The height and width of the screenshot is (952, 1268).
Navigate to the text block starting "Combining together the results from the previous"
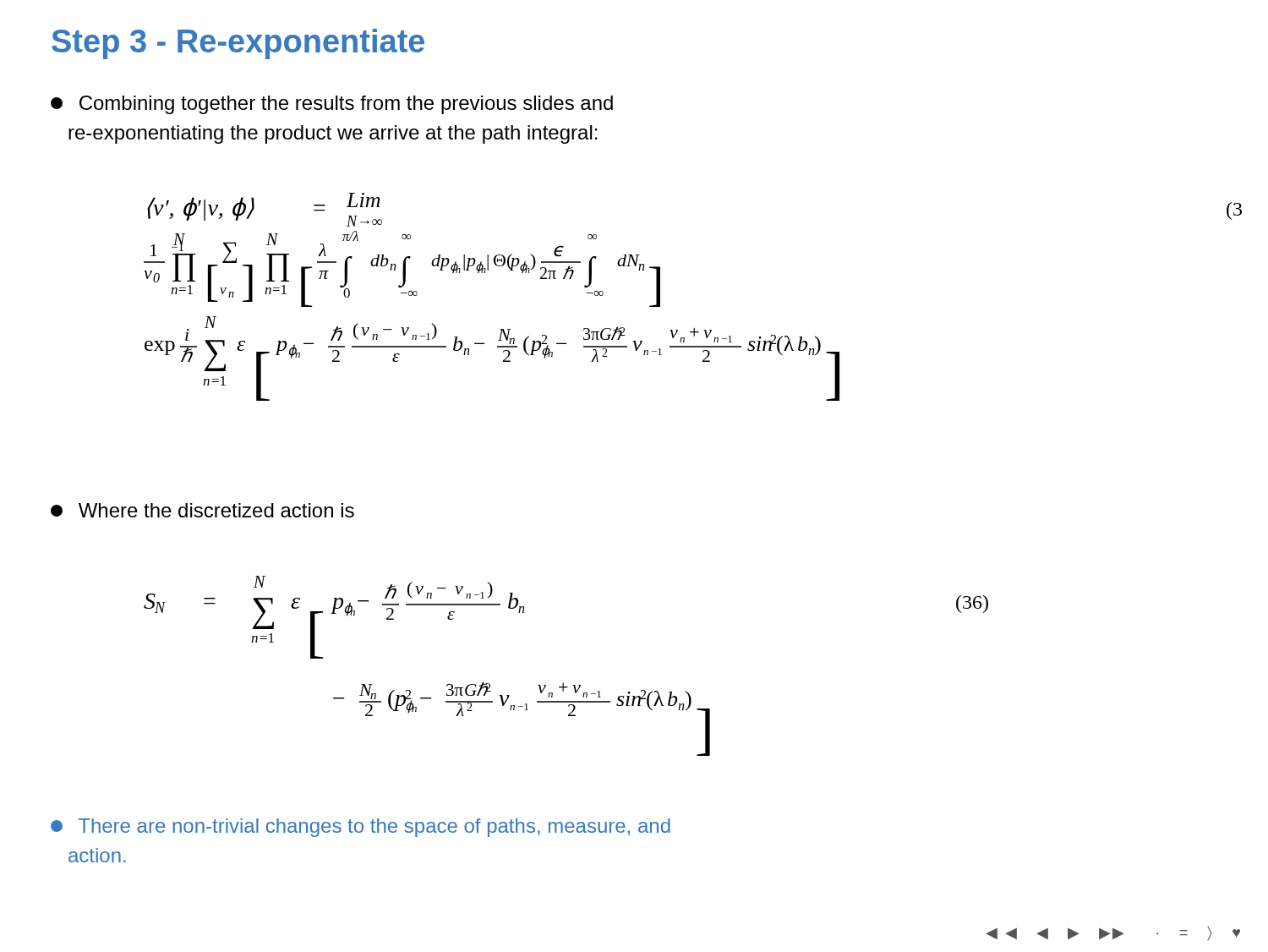(332, 117)
